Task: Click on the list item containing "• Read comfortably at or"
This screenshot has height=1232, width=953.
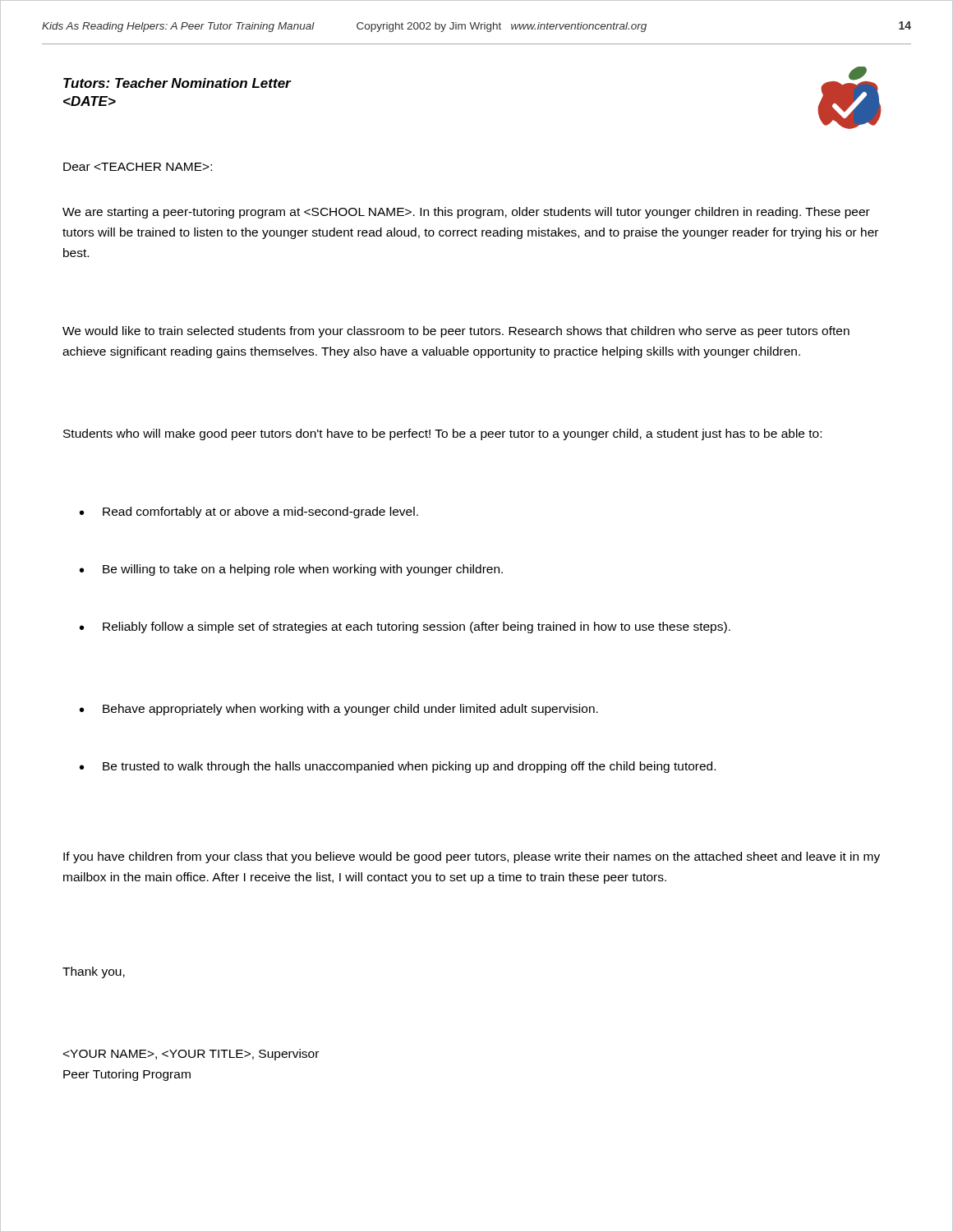Action: click(x=249, y=513)
